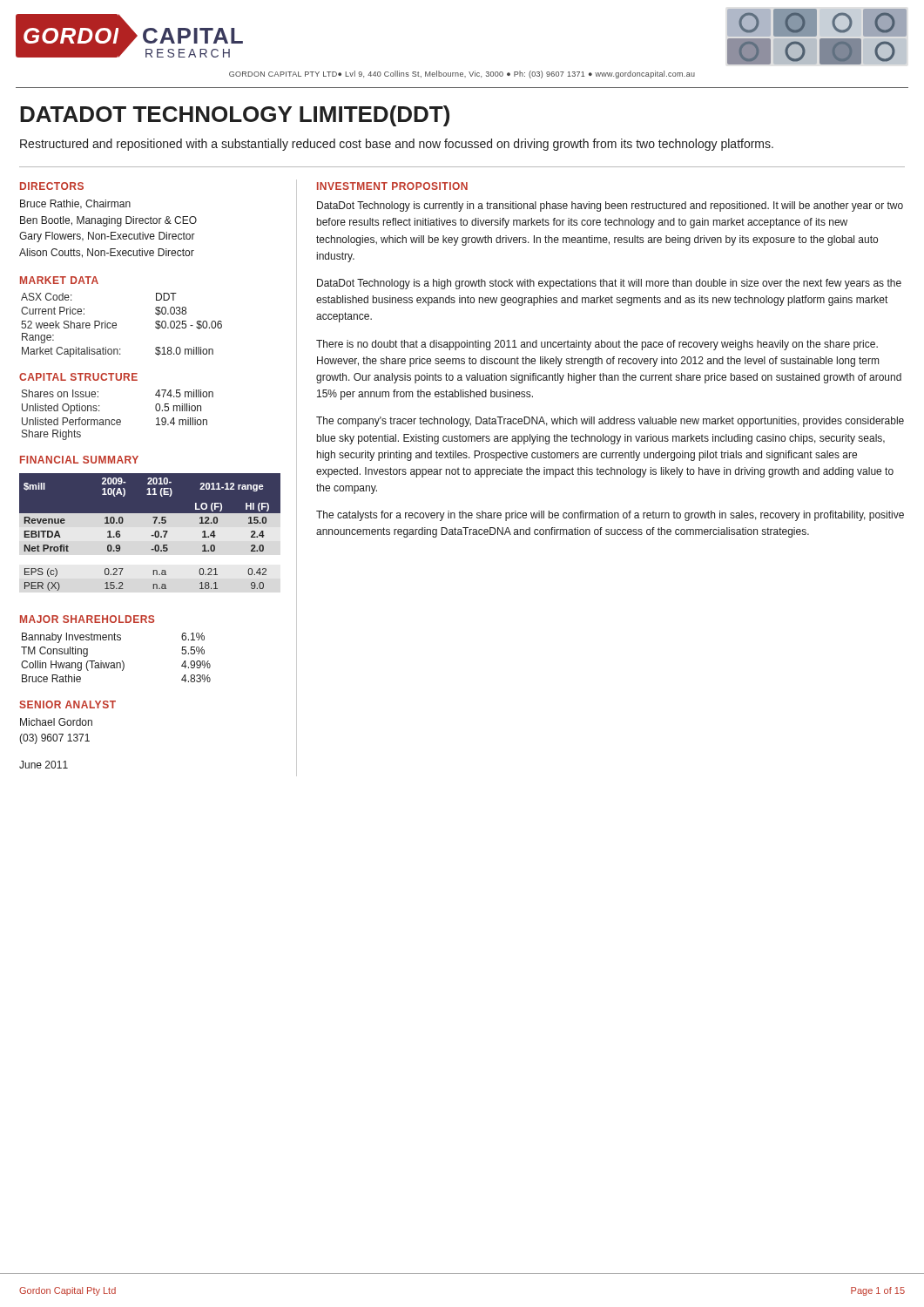Find "DATADOT TECHNOLOGY LIMITED(DDT)" on this page
The height and width of the screenshot is (1307, 924).
click(x=235, y=114)
